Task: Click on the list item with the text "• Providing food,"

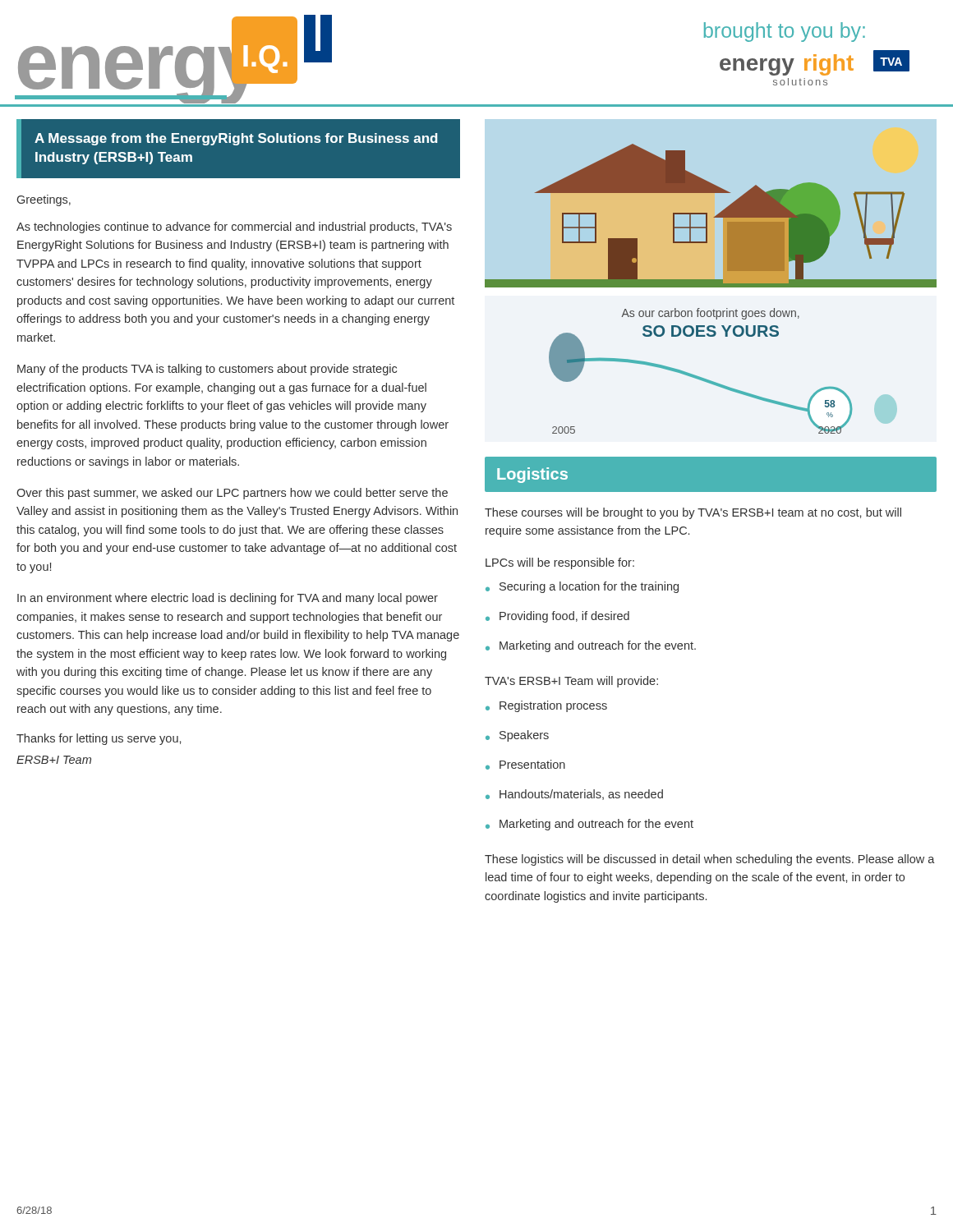Action: tap(557, 620)
